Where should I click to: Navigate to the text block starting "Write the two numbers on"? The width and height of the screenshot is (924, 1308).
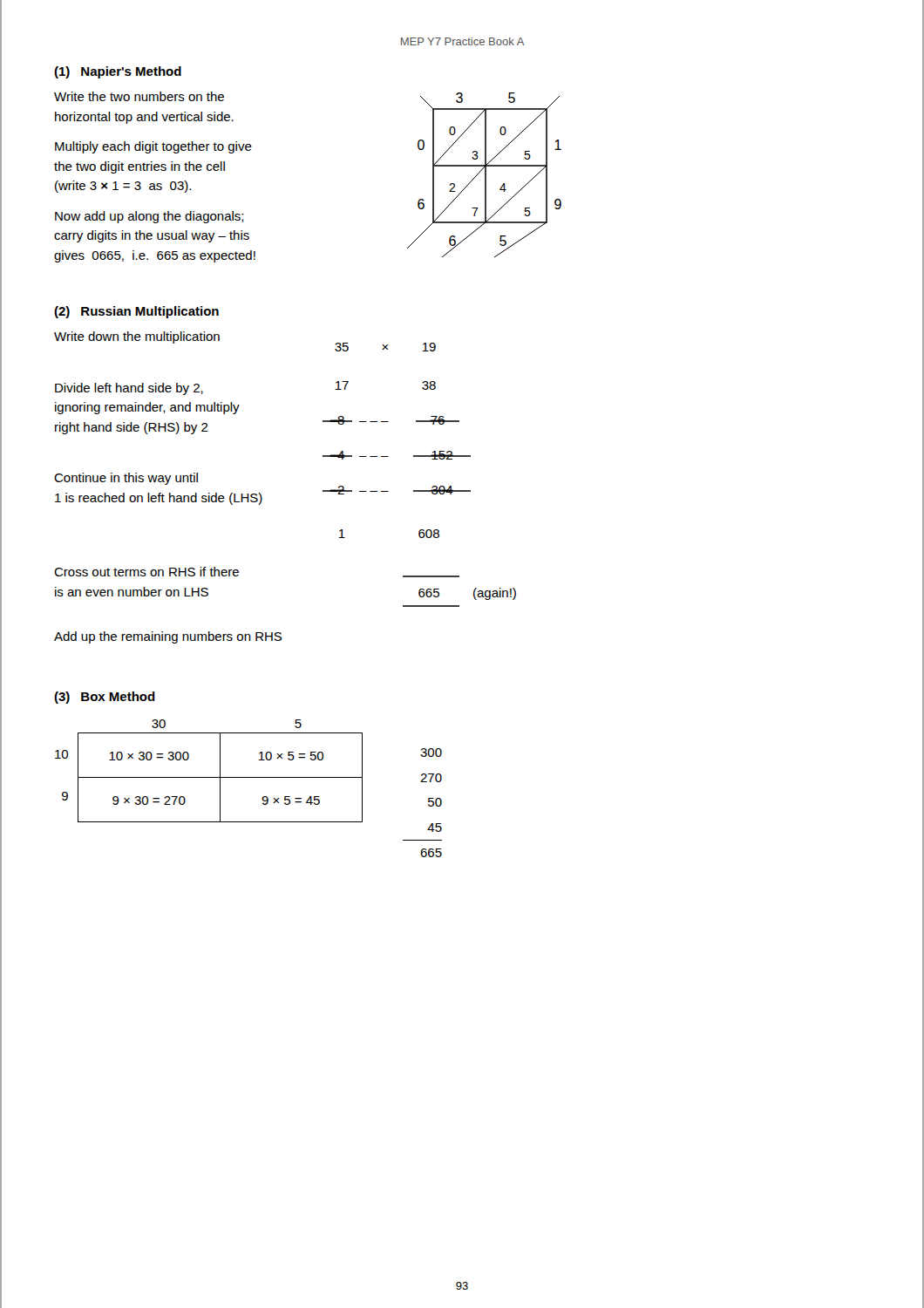(x=194, y=176)
